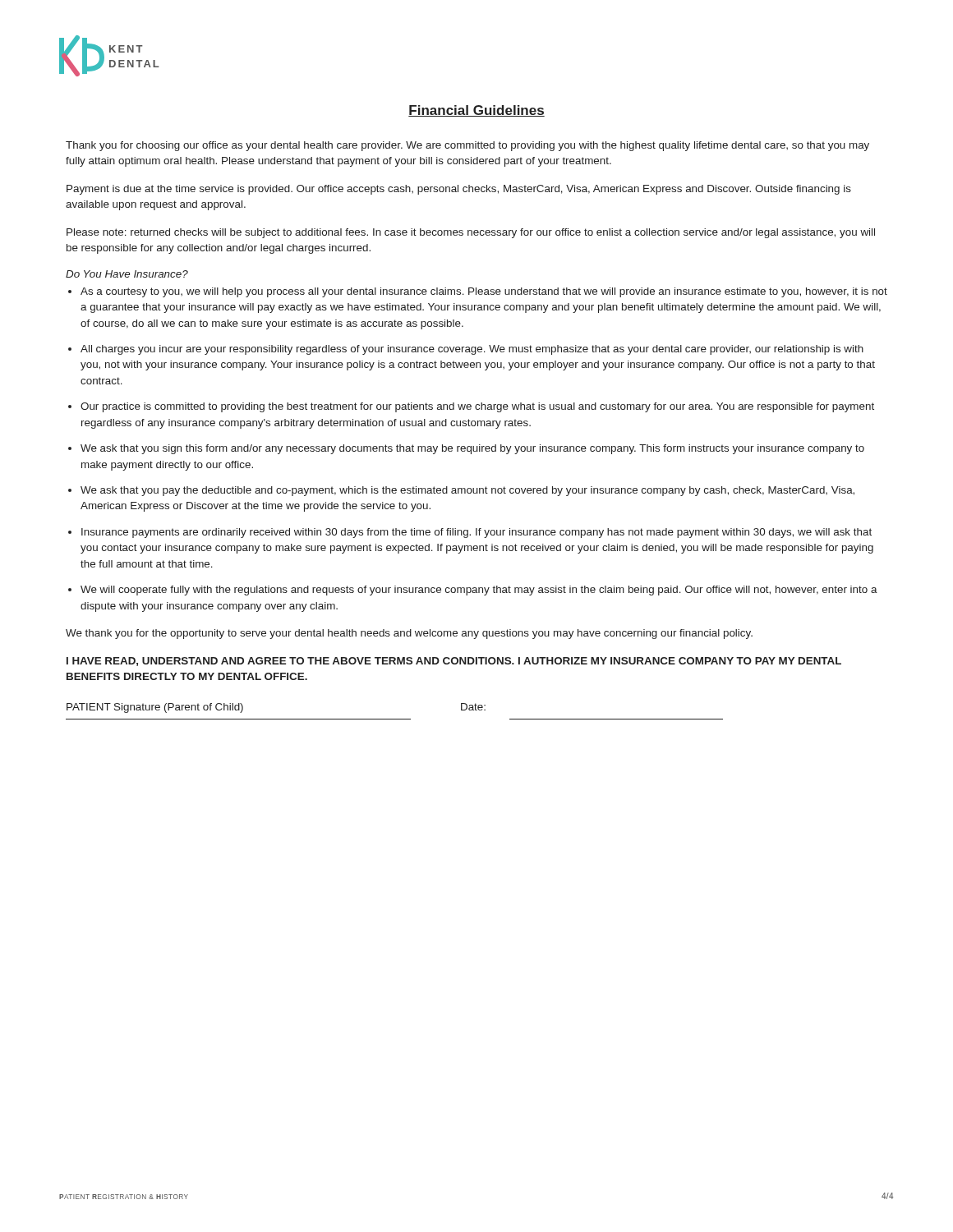Select the passage starting "Our practice is"

(x=477, y=414)
